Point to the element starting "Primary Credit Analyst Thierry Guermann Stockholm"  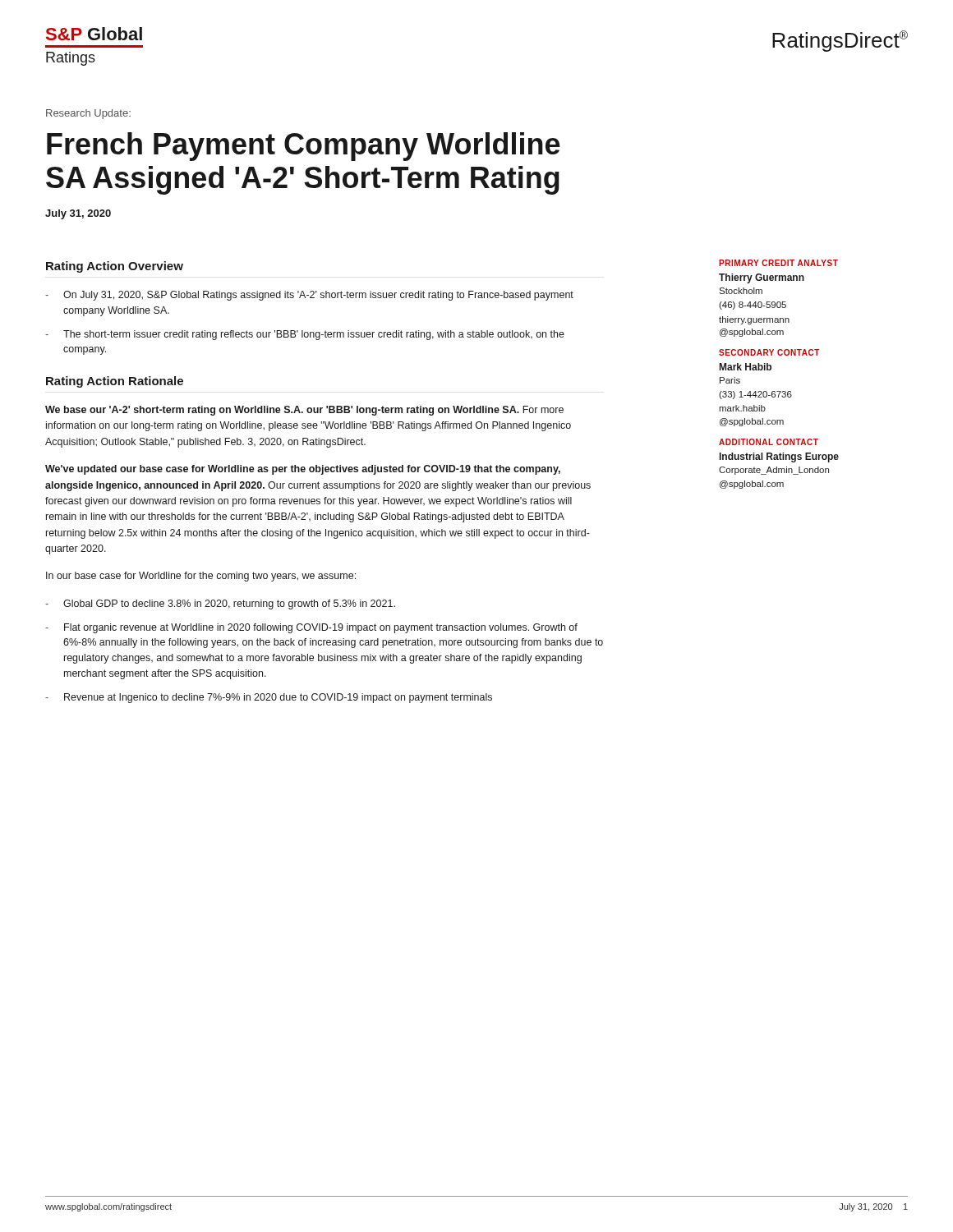pyautogui.click(x=778, y=263)
